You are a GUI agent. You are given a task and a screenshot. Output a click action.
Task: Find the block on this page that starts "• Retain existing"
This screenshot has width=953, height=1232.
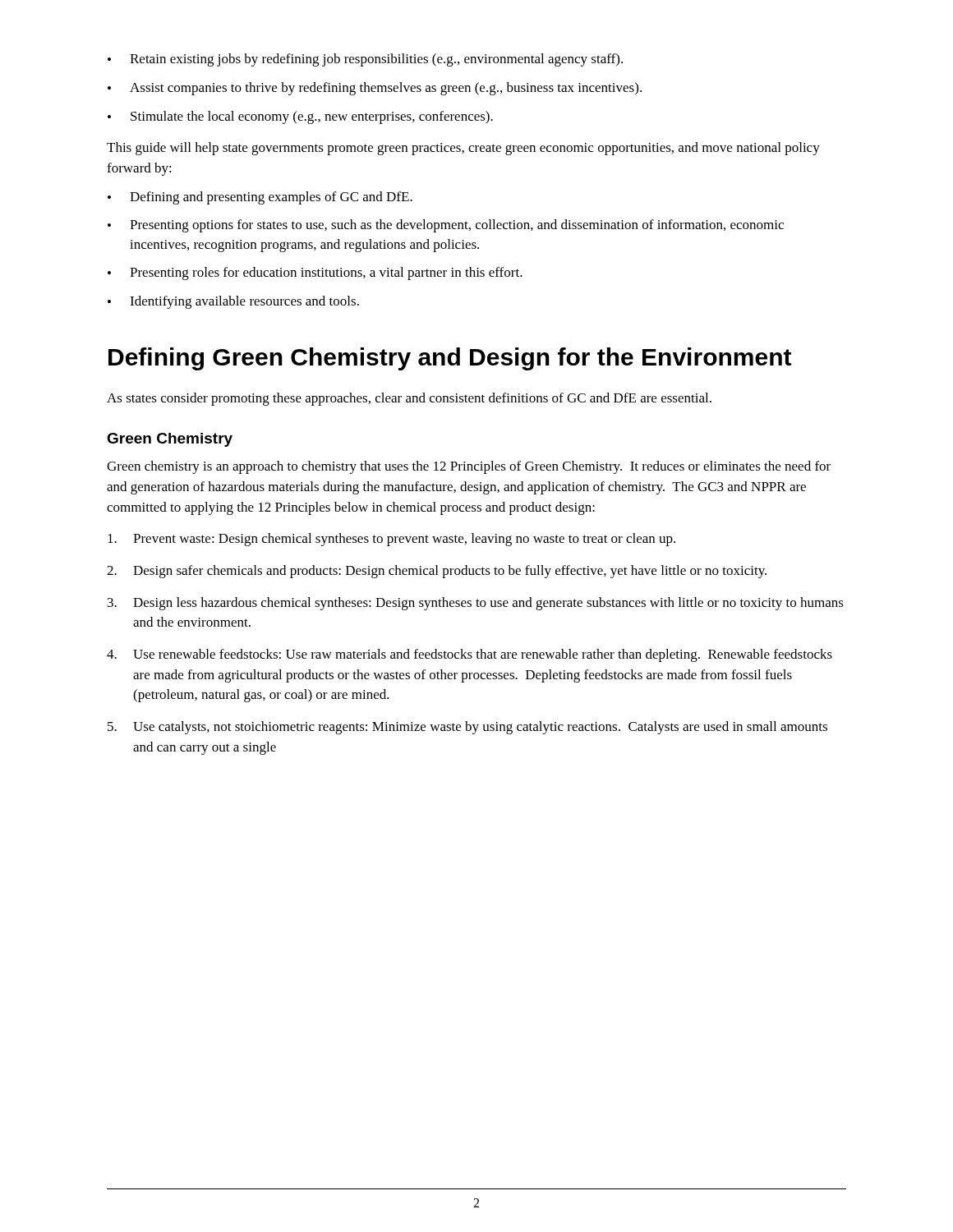tap(476, 59)
